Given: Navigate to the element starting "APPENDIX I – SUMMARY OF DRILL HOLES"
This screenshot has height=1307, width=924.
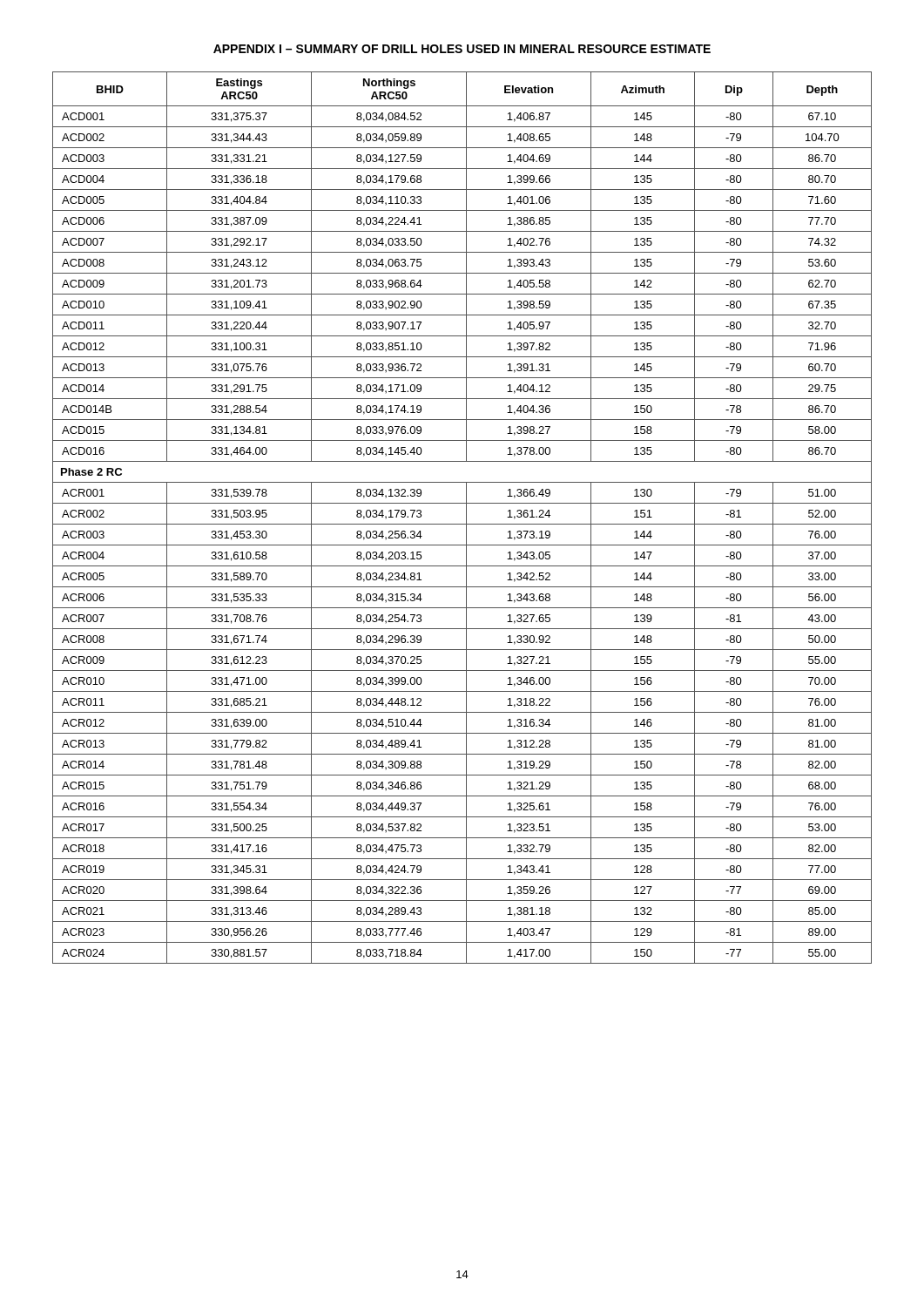Looking at the screenshot, I should [462, 49].
